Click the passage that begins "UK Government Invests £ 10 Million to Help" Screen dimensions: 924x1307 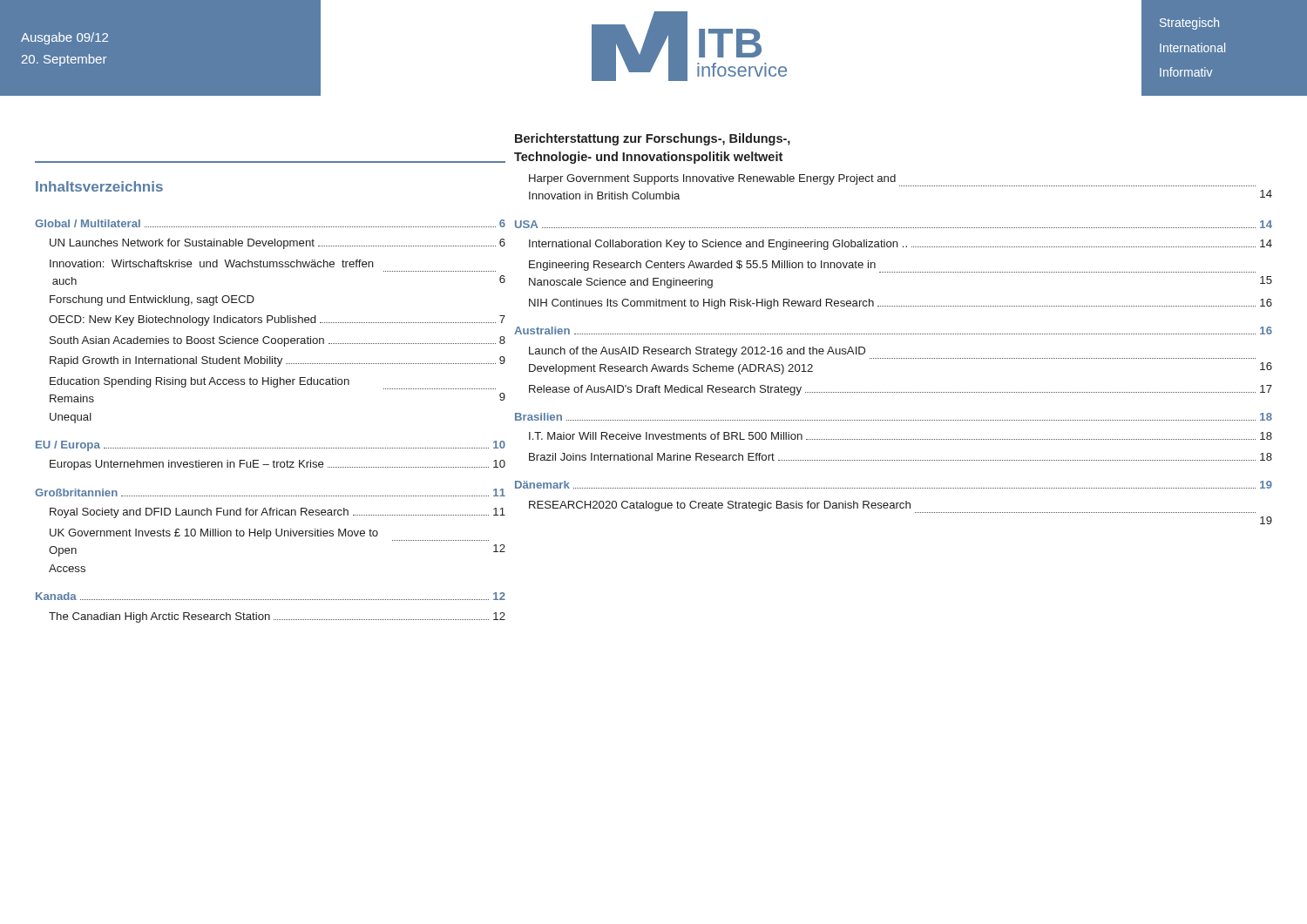pyautogui.click(x=269, y=535)
